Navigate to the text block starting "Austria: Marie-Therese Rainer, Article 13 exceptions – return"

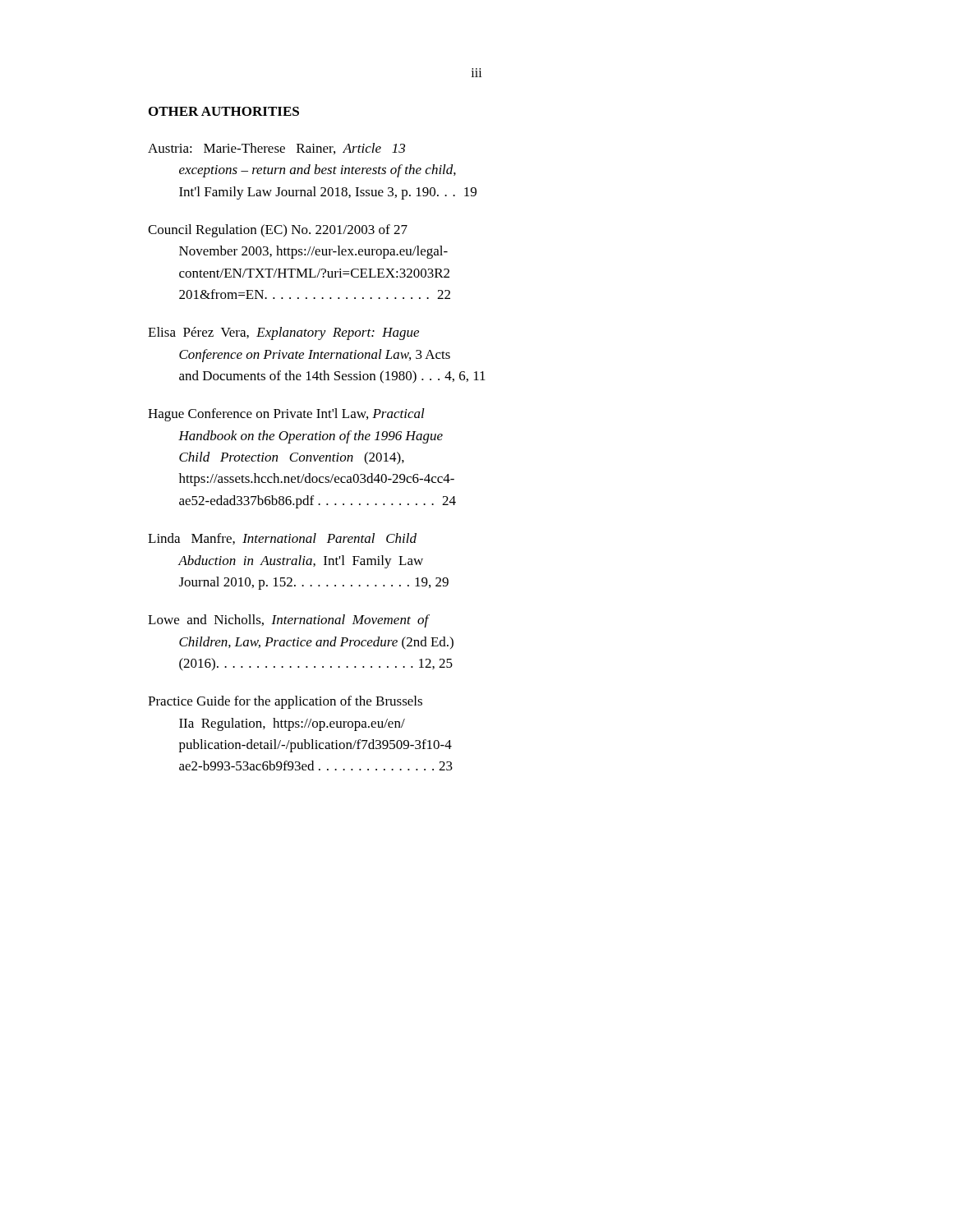(x=276, y=149)
